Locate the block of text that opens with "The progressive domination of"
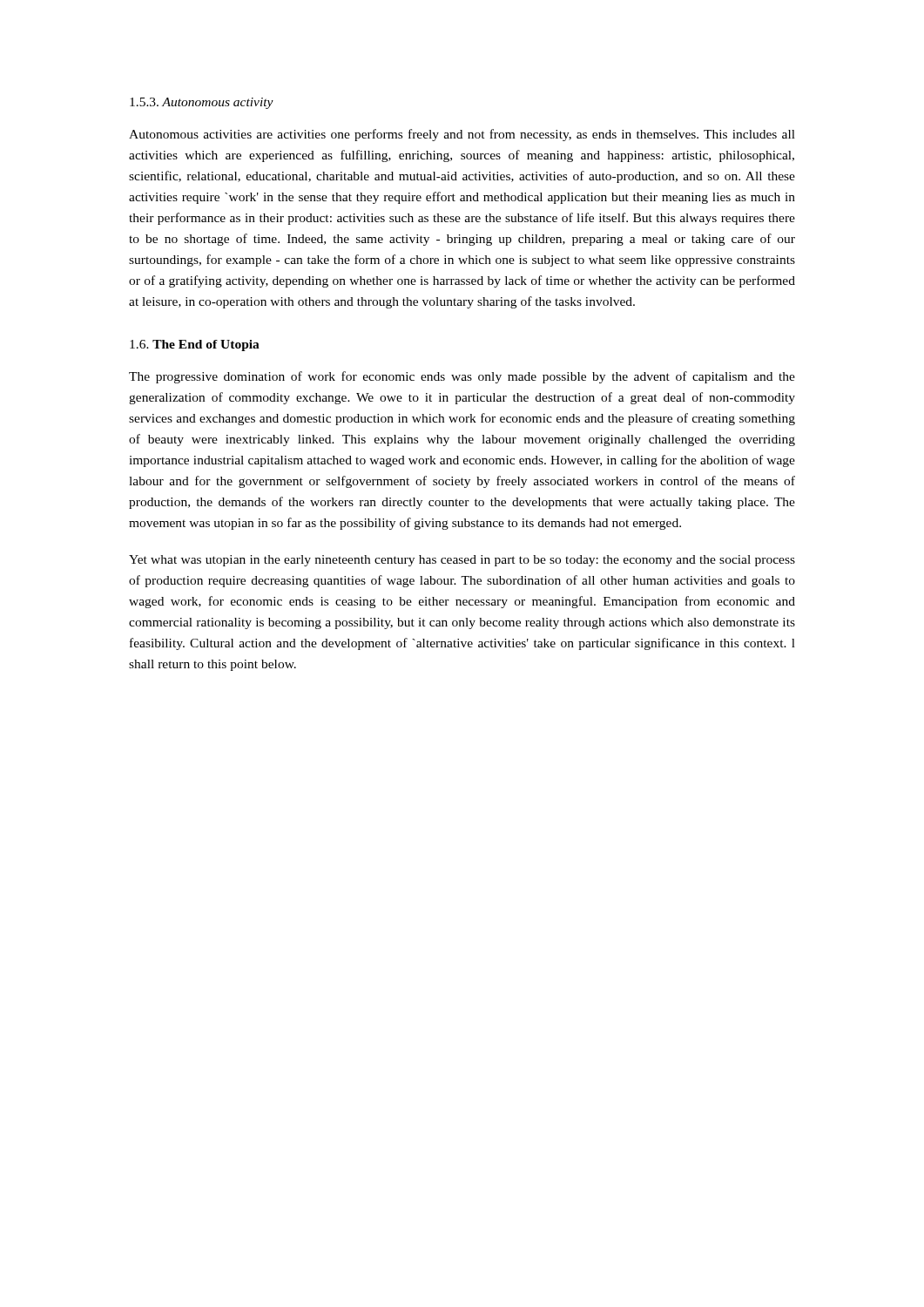The image size is (924, 1307). coord(462,450)
